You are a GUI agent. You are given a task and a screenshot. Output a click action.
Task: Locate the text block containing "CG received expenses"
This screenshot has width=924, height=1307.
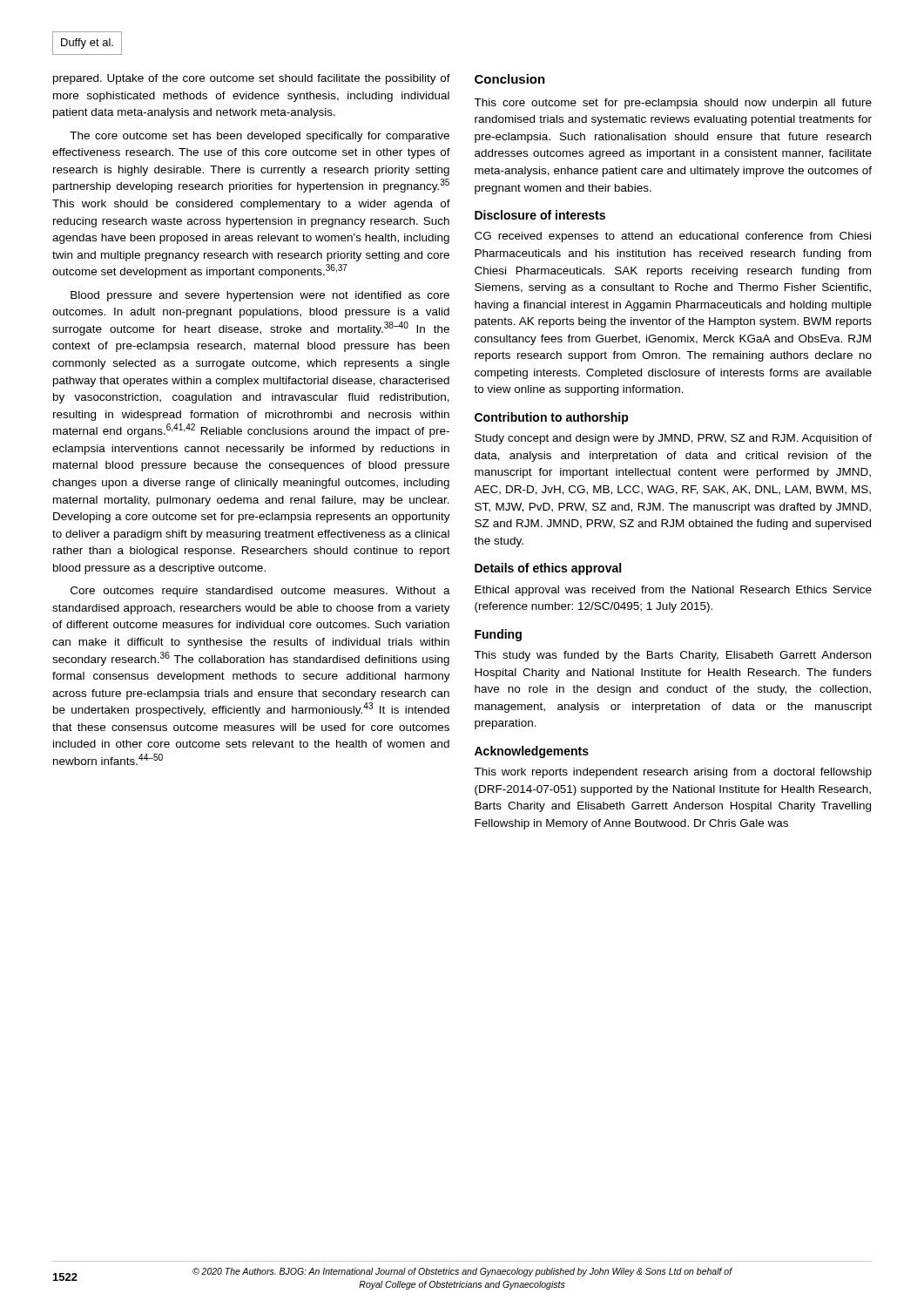click(673, 313)
